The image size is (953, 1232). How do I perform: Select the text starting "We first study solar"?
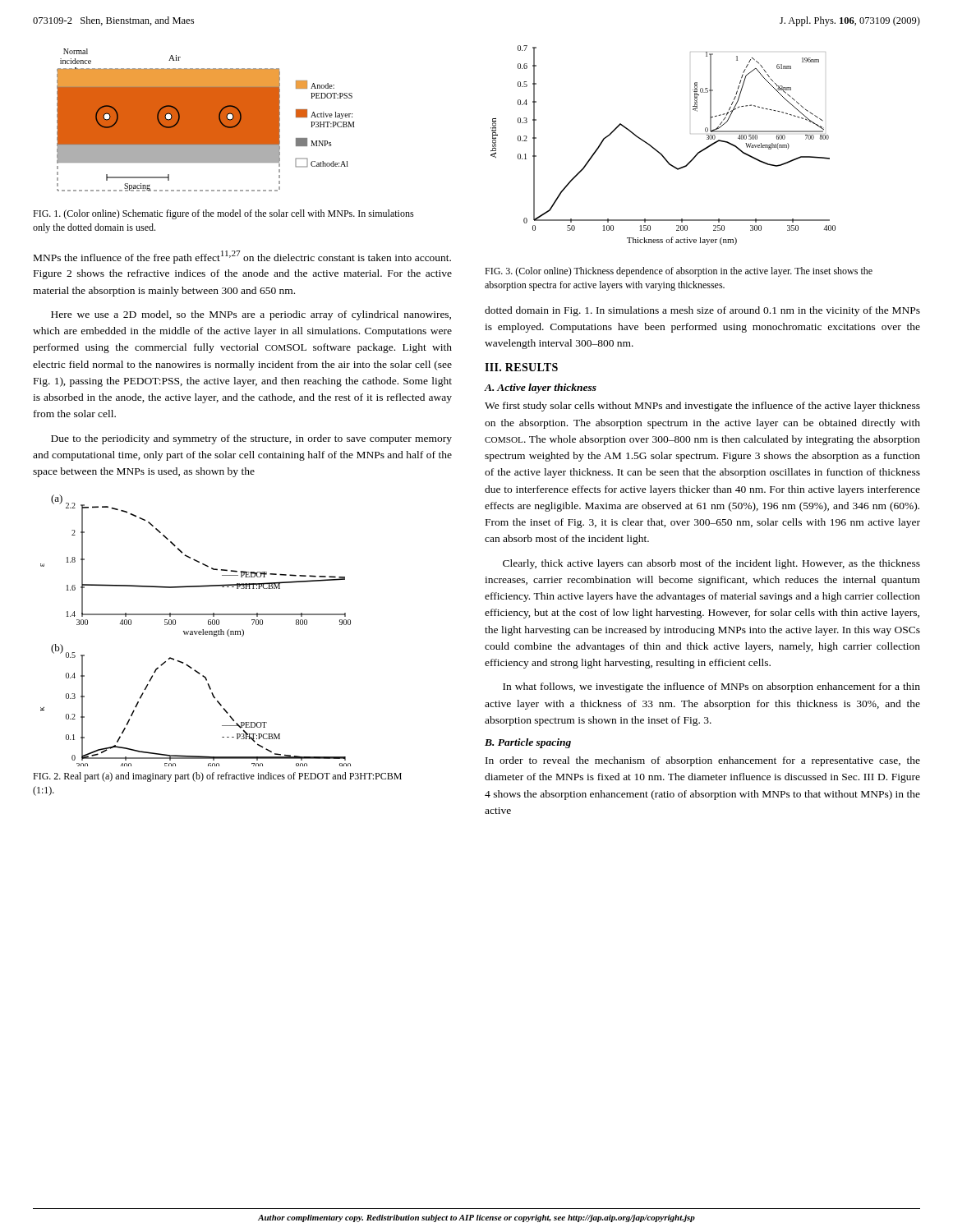click(702, 563)
